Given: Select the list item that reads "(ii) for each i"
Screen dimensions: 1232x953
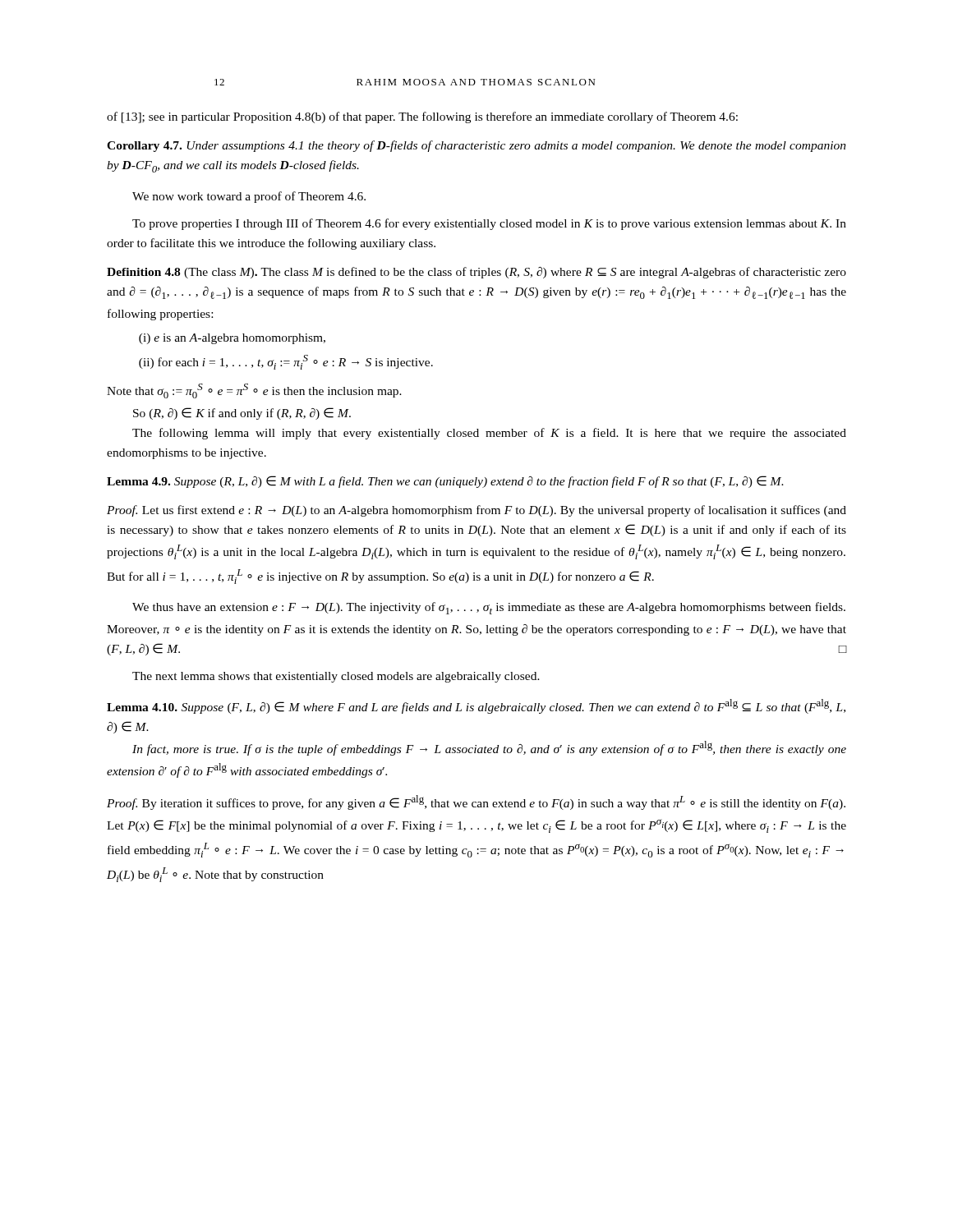Looking at the screenshot, I should click(x=286, y=362).
